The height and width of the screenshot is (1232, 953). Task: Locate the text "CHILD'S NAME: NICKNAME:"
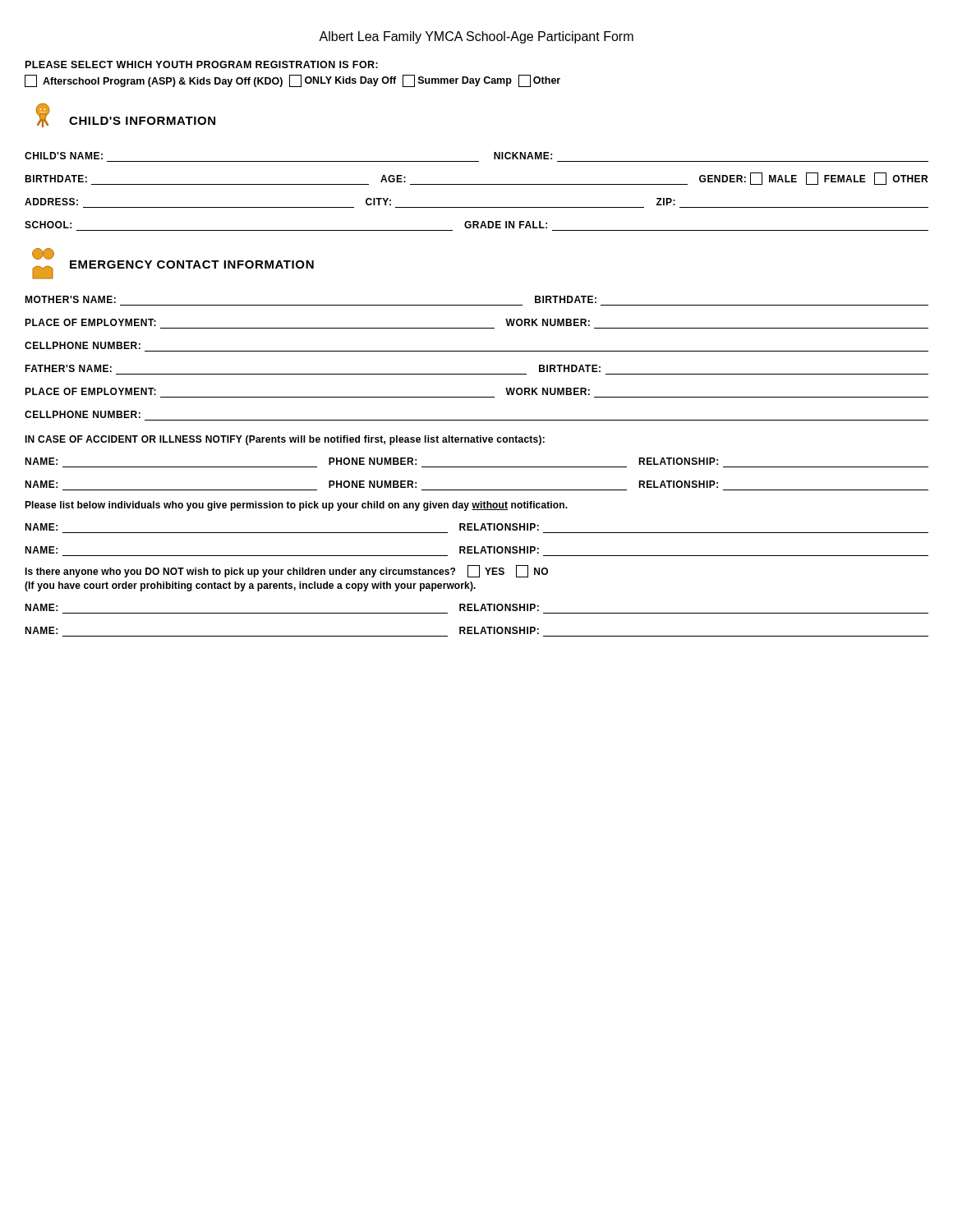point(476,155)
